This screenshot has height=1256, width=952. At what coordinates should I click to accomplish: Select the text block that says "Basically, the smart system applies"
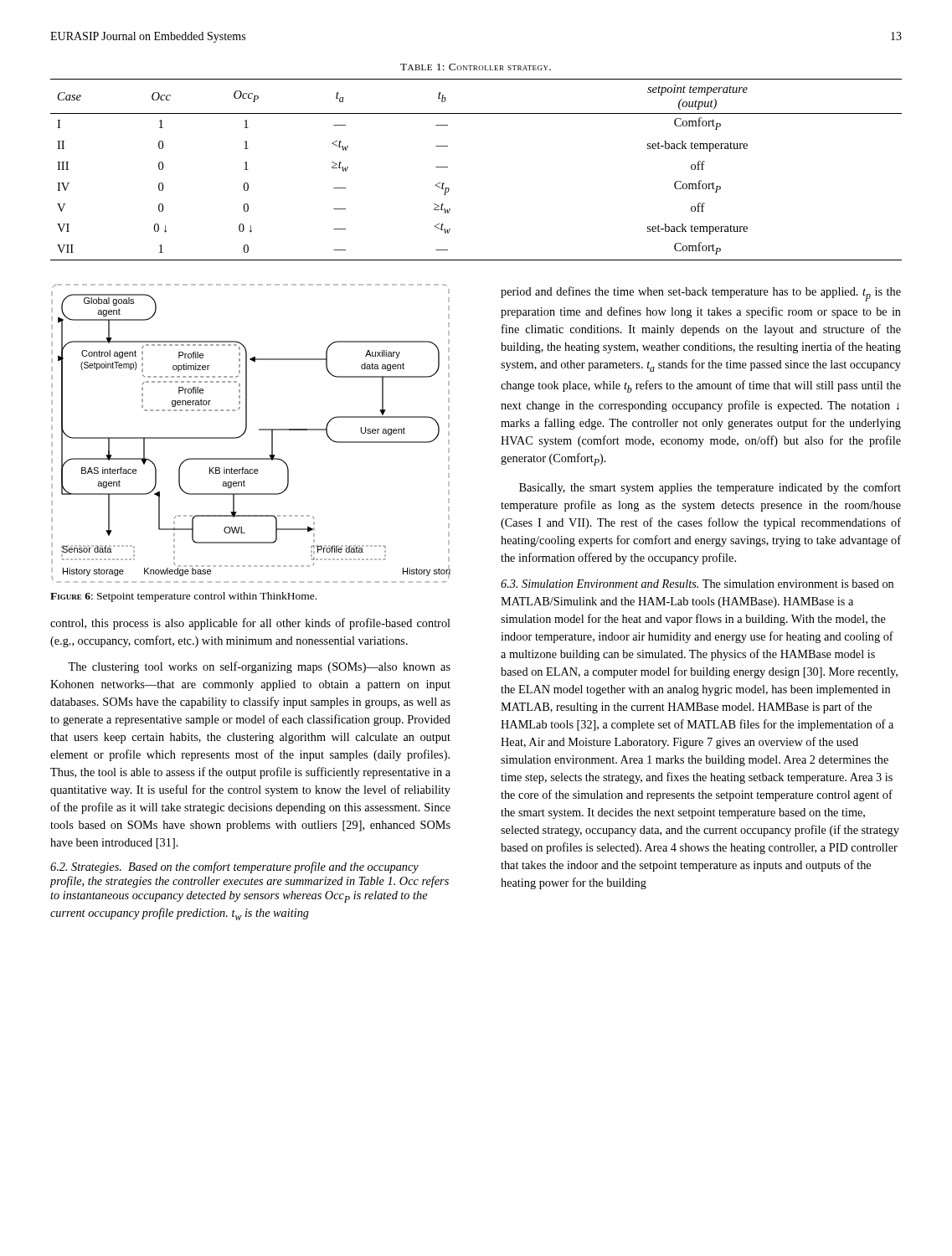pyautogui.click(x=701, y=522)
